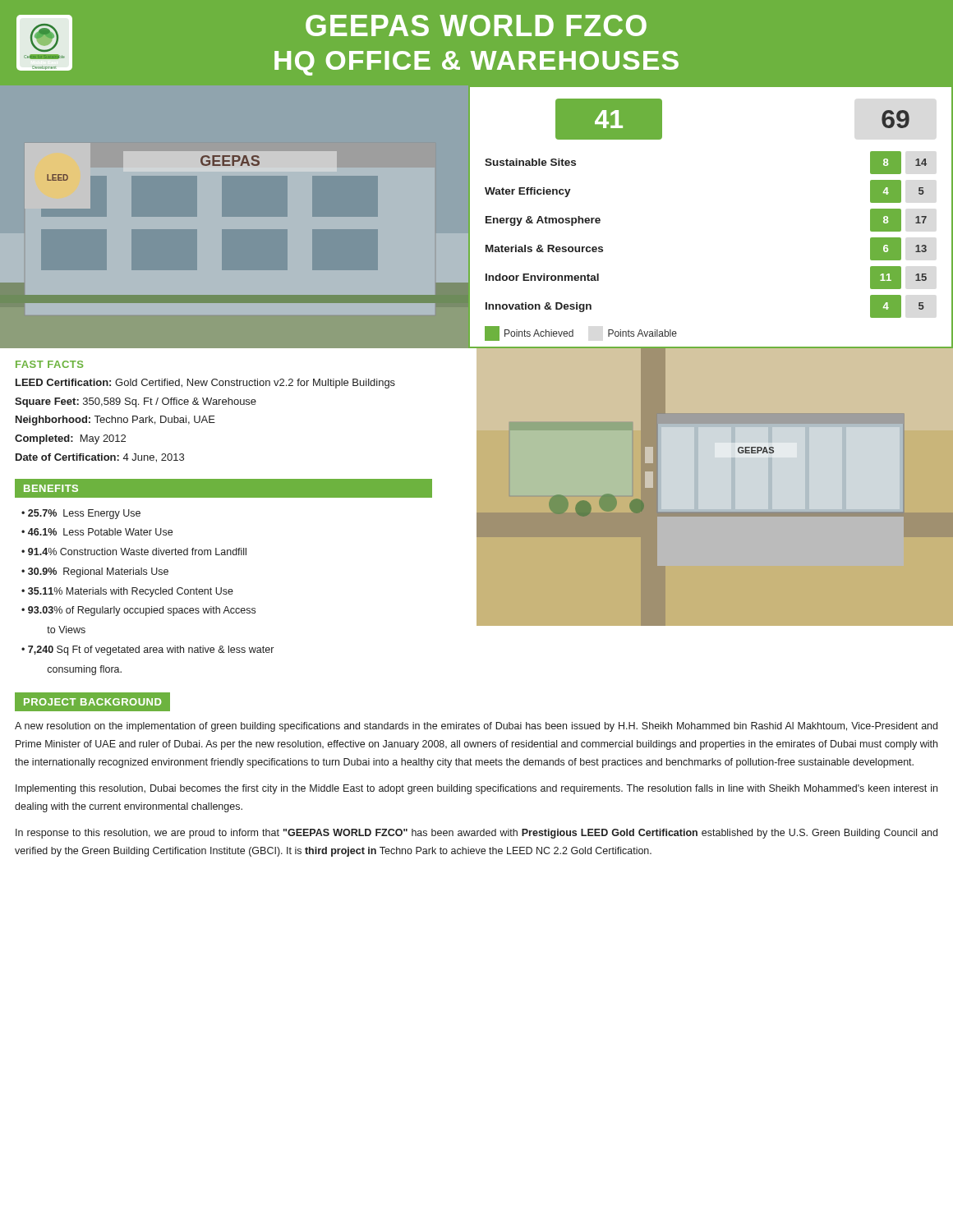Point to the element starting "A new resolution on the implementation"
Screen dimensions: 1232x953
click(476, 744)
